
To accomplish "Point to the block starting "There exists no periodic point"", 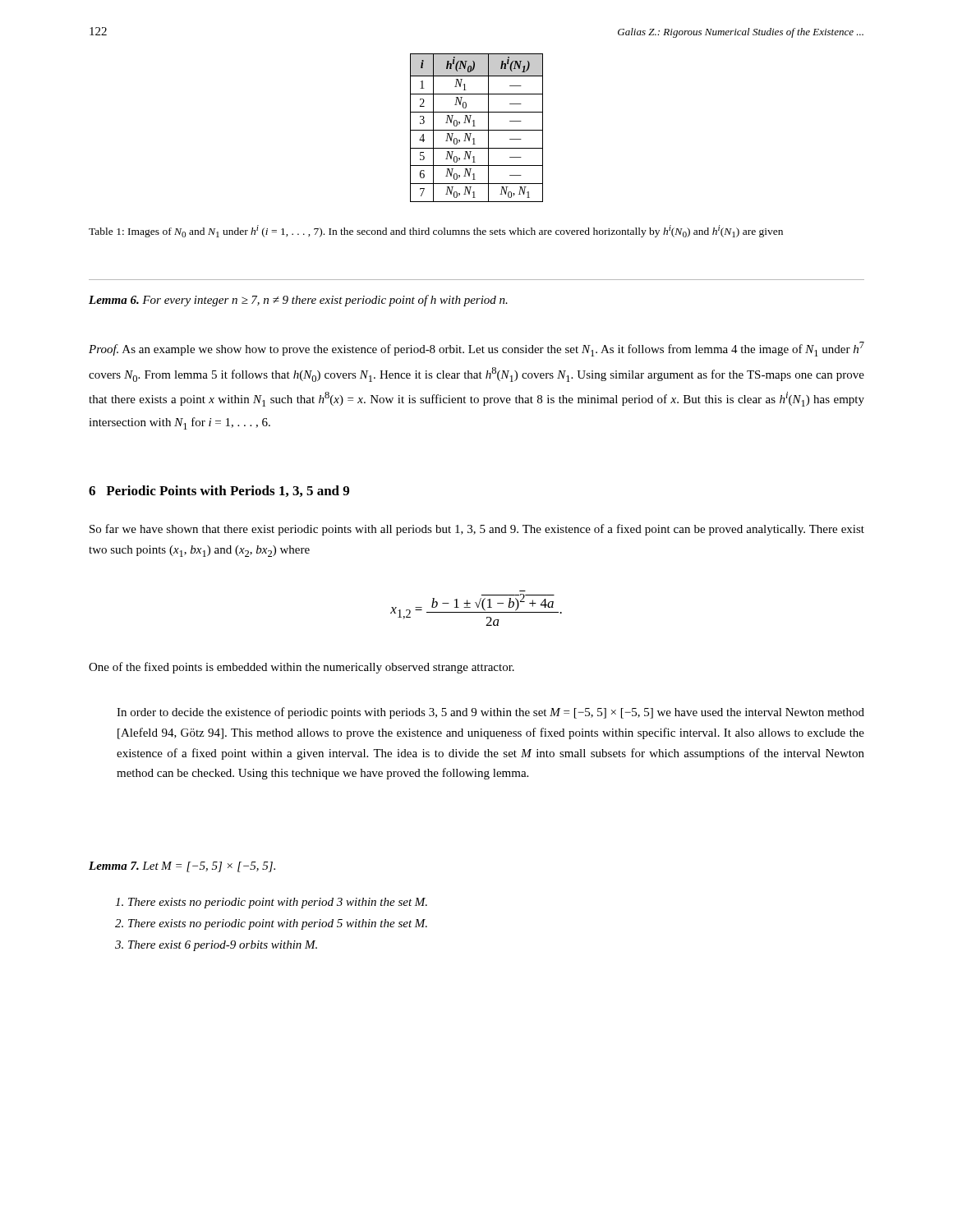I will [x=272, y=902].
